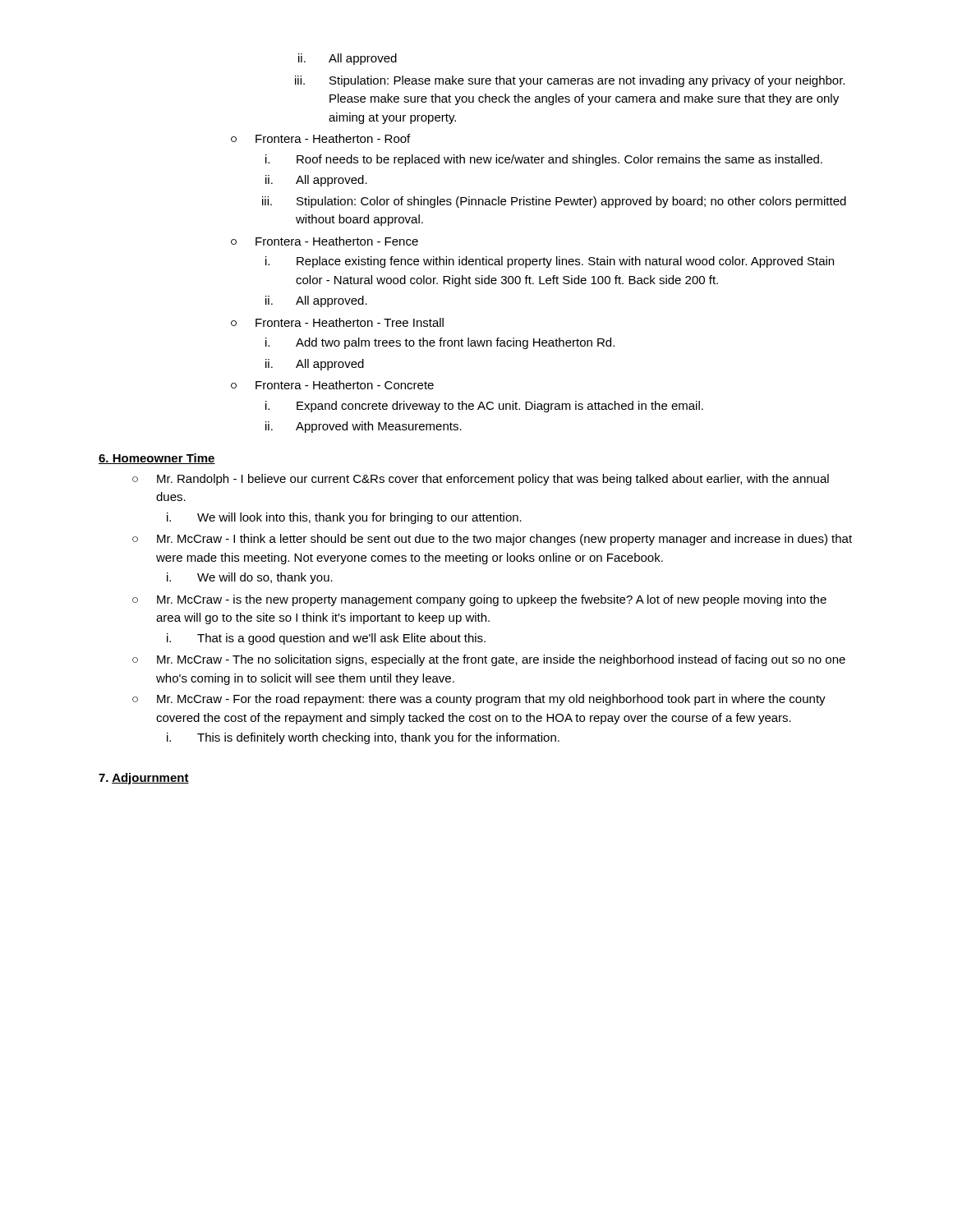
Task: Locate the text block starting "○ Mr. McCraw - For"
Action: click(x=493, y=718)
